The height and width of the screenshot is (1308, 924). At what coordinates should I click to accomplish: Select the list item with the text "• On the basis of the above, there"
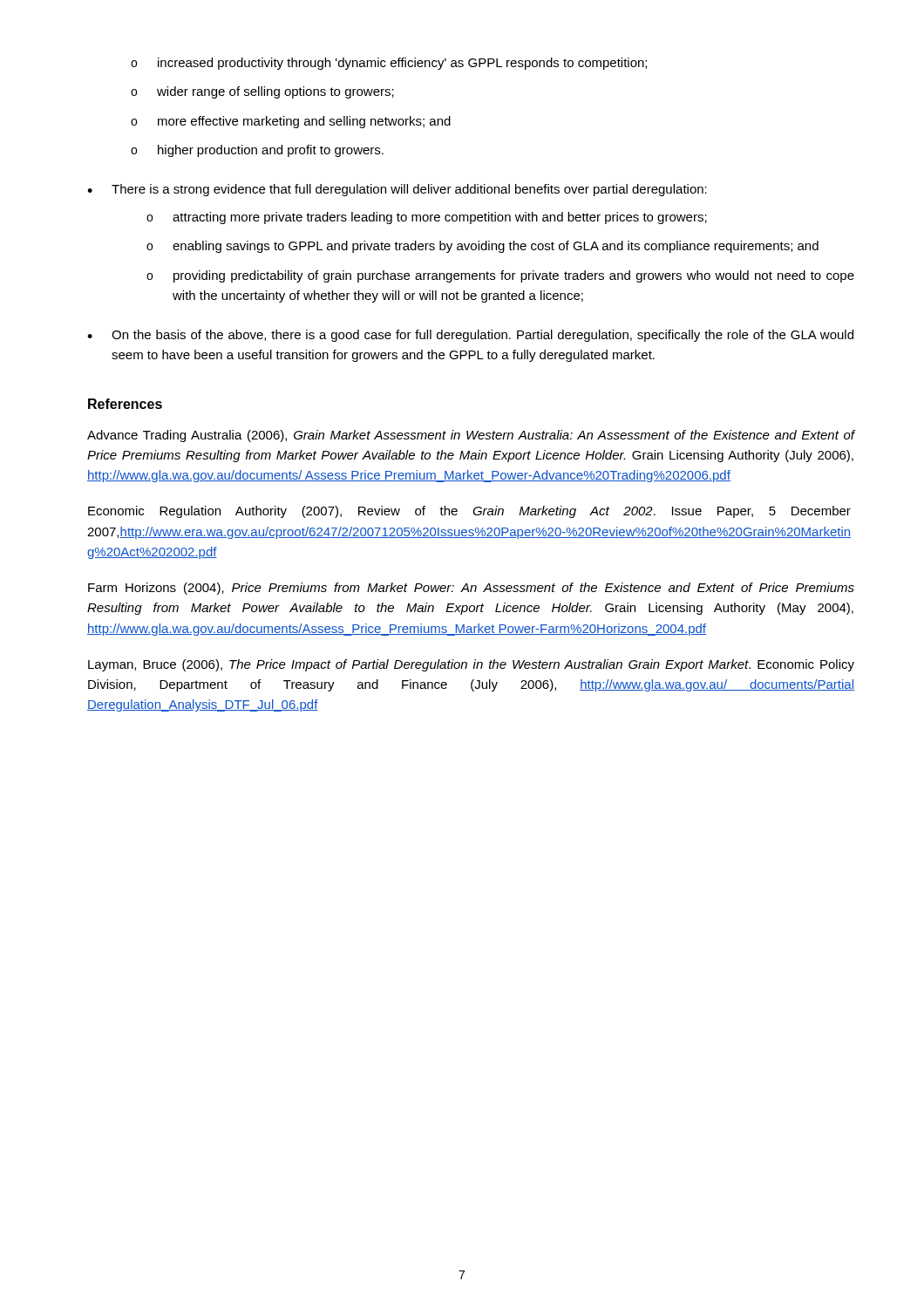tap(471, 345)
